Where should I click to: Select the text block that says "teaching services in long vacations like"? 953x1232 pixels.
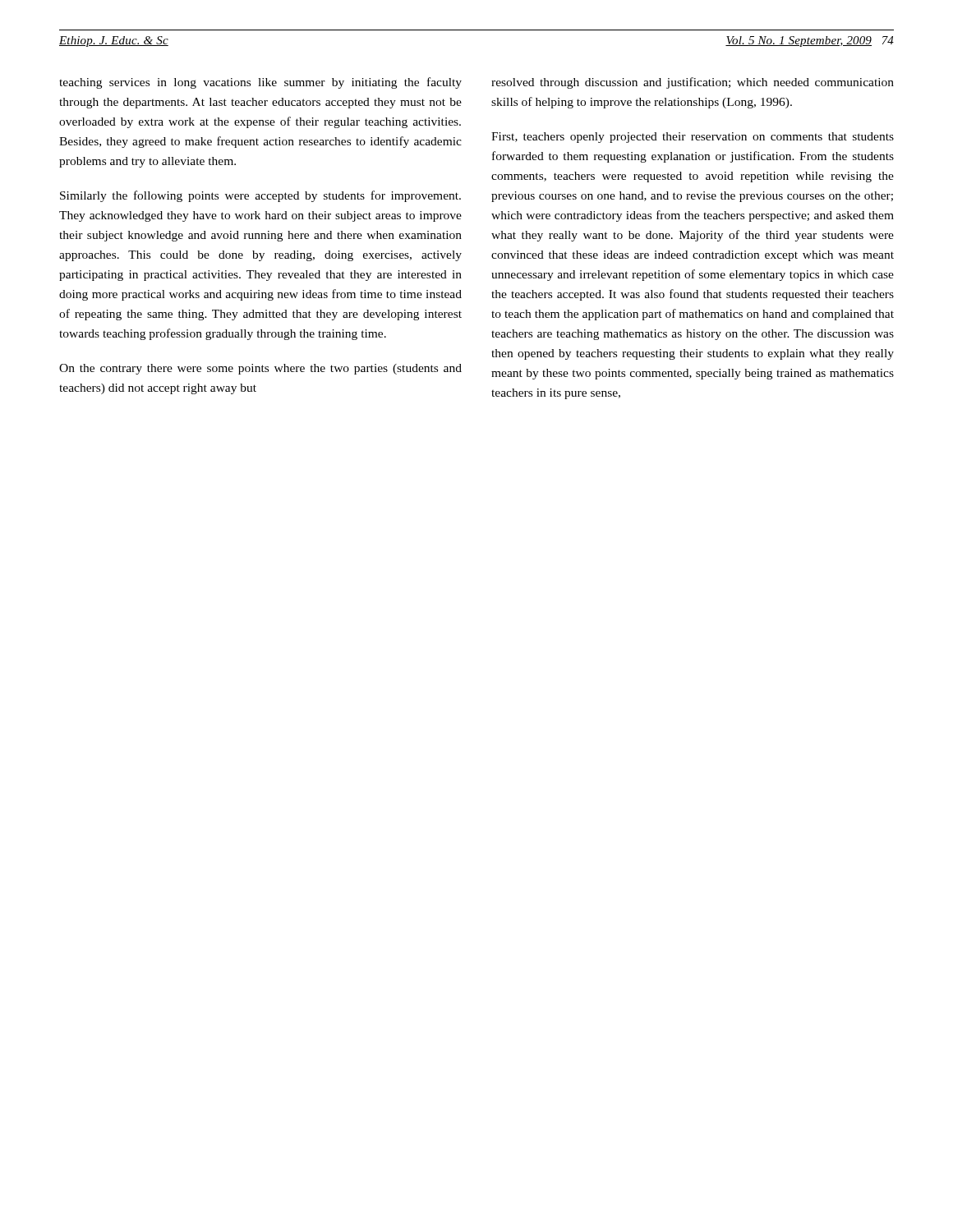click(x=260, y=122)
